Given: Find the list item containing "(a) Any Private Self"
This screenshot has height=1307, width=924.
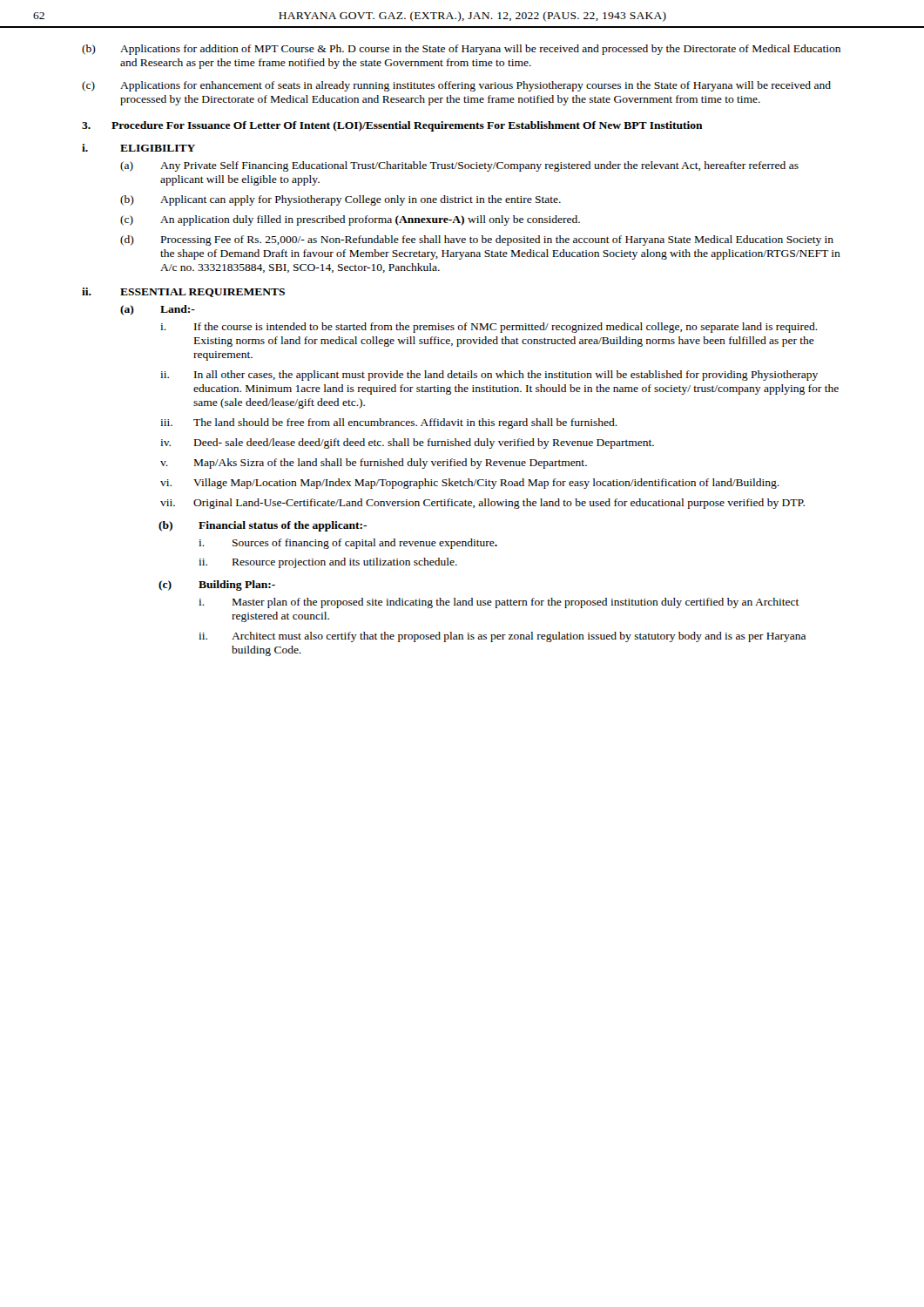Looking at the screenshot, I should [x=481, y=173].
